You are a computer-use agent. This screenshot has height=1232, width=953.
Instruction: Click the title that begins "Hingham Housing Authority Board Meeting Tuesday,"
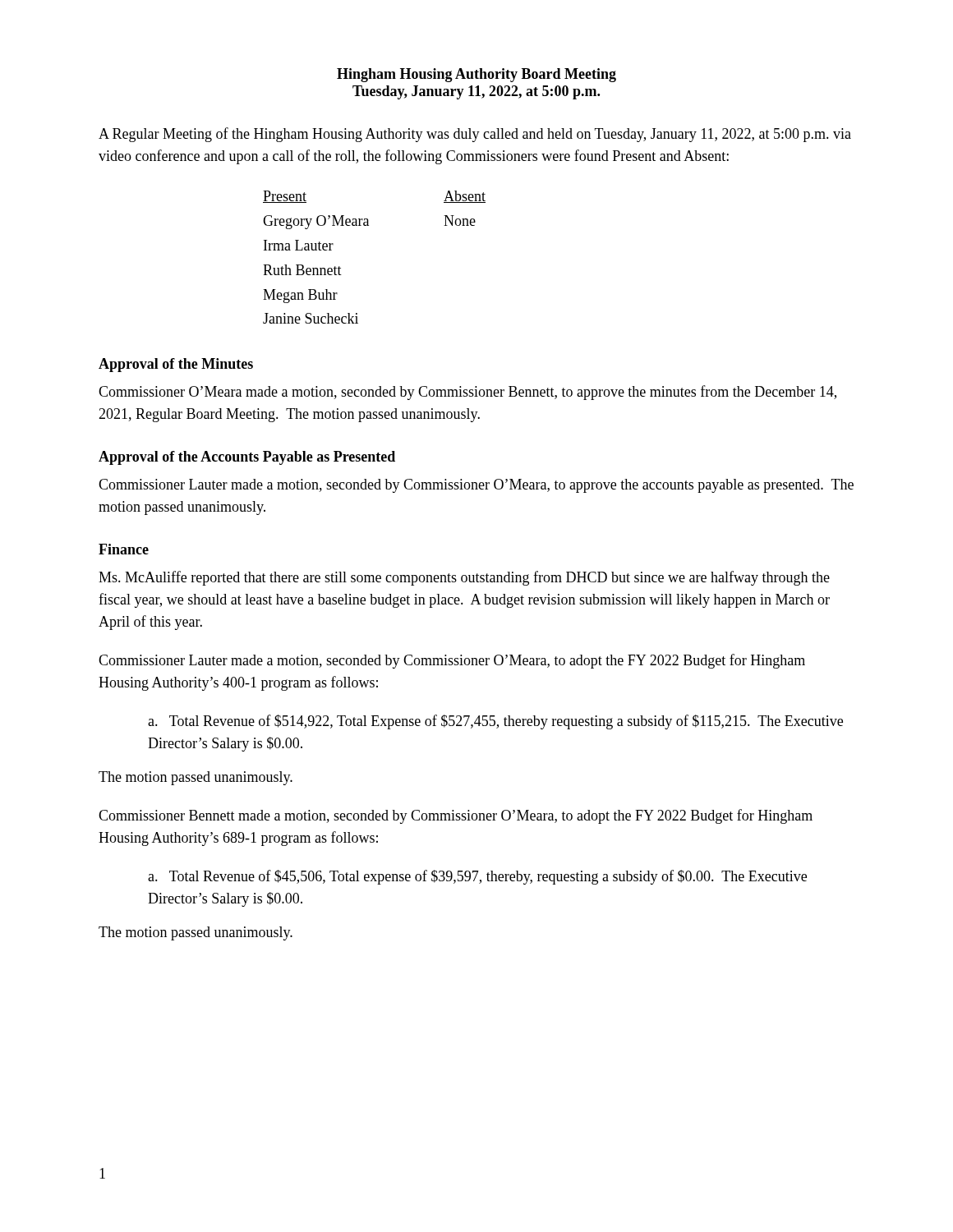(476, 83)
